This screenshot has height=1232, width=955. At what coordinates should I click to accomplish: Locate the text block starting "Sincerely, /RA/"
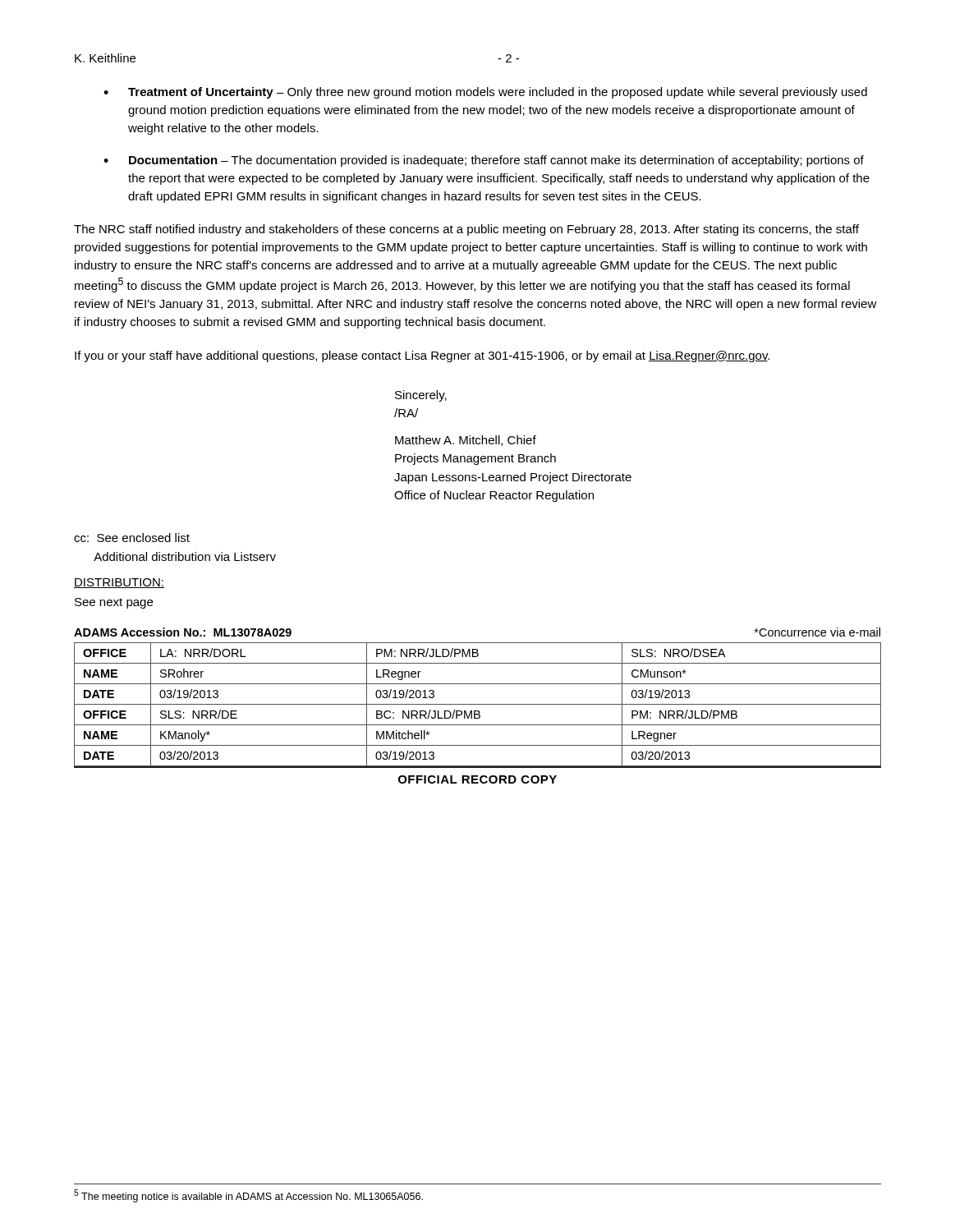point(421,404)
